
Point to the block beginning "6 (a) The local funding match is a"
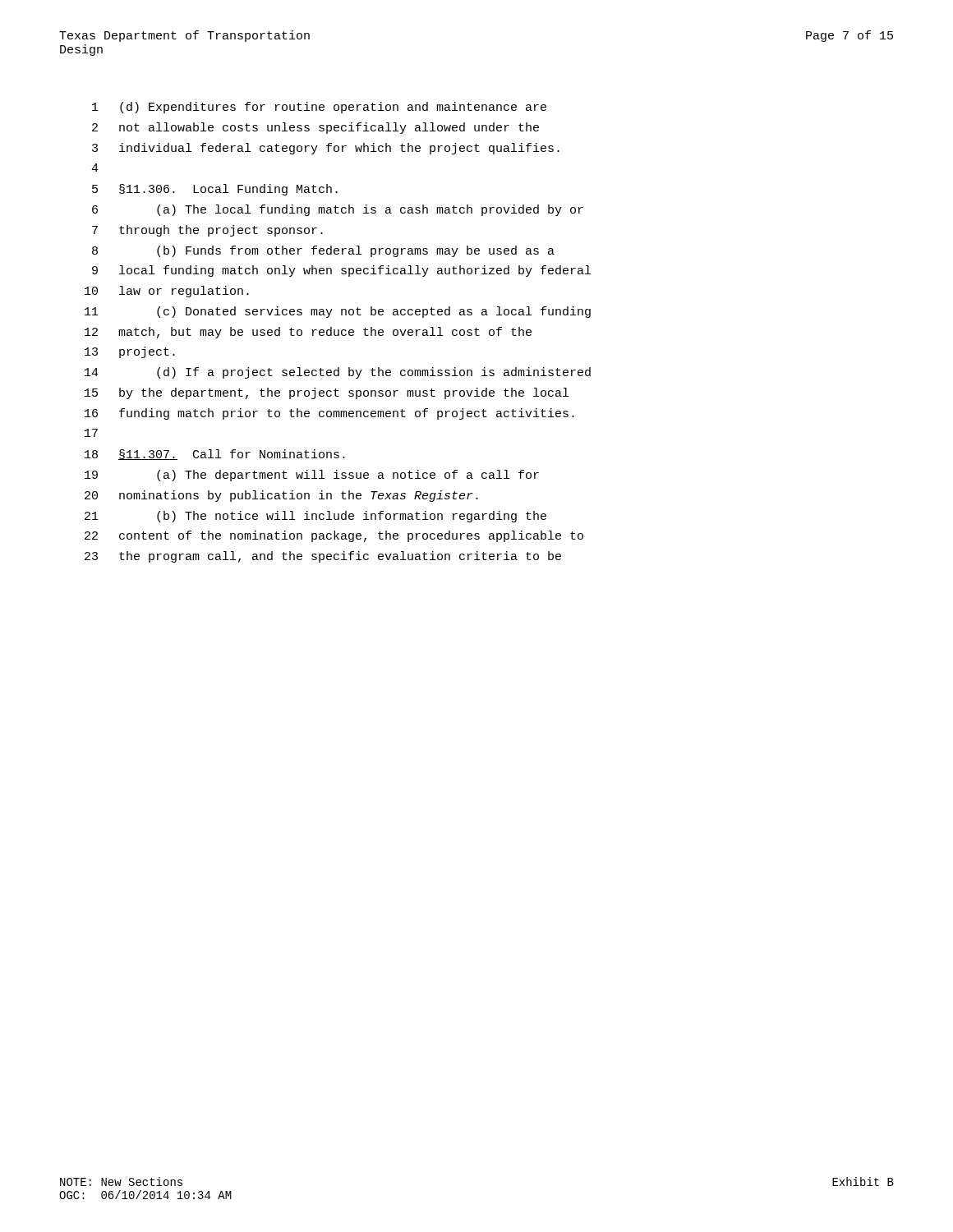(476, 211)
